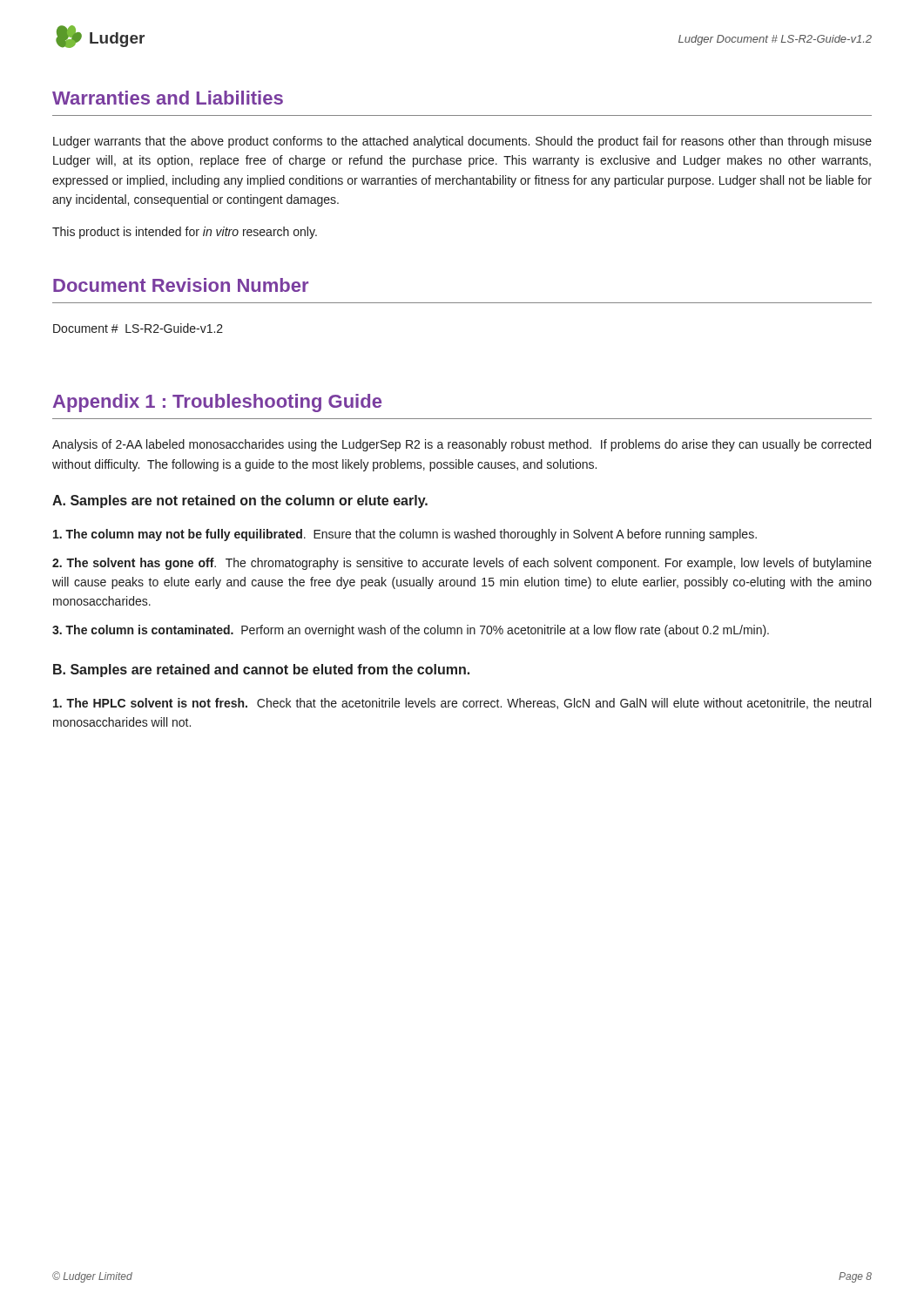The image size is (924, 1307).
Task: Click on the text block that reads "Analysis of 2-AA"
Action: click(462, 454)
